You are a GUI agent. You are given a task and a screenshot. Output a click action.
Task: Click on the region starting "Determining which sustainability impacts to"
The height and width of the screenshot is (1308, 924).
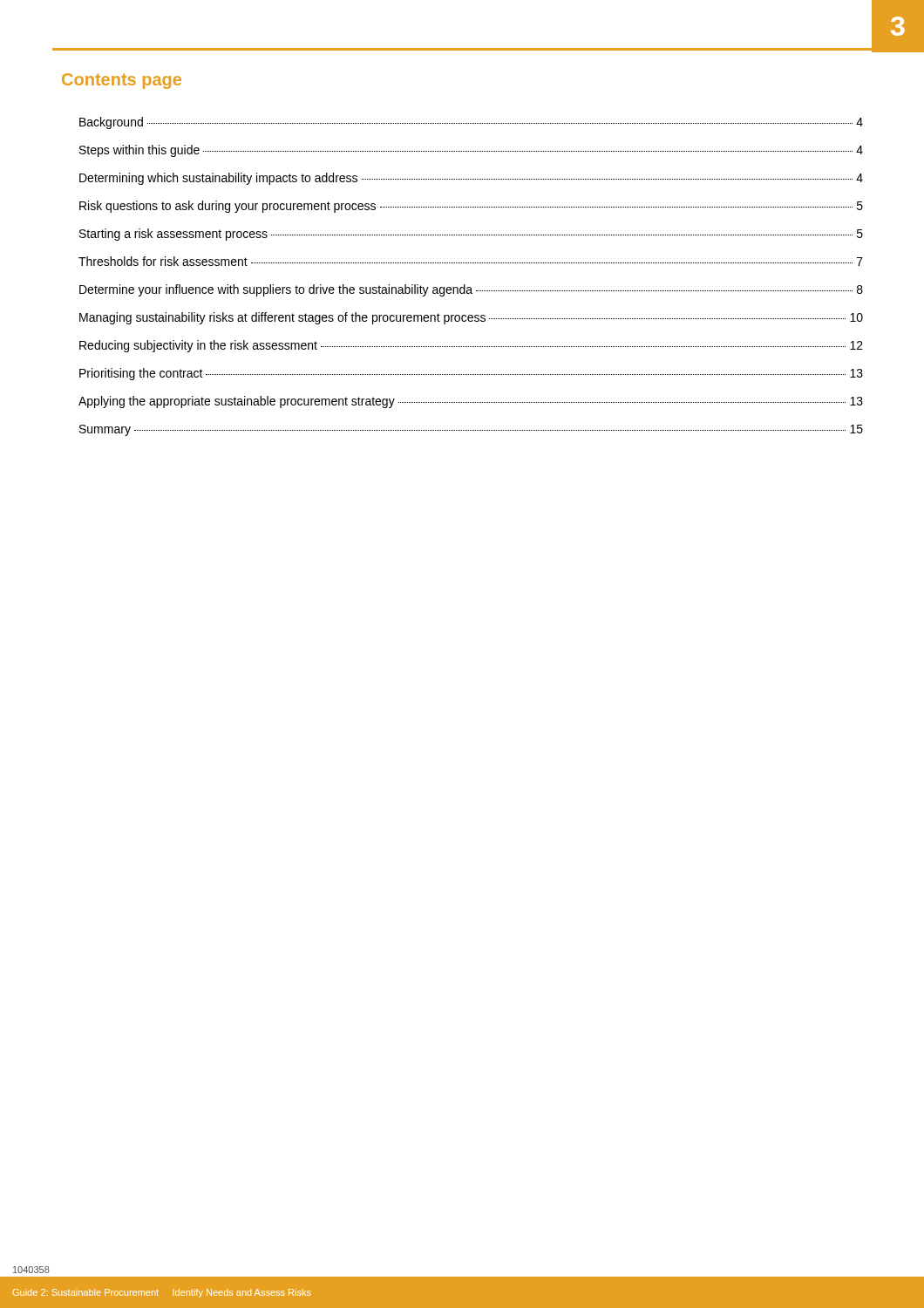(471, 177)
